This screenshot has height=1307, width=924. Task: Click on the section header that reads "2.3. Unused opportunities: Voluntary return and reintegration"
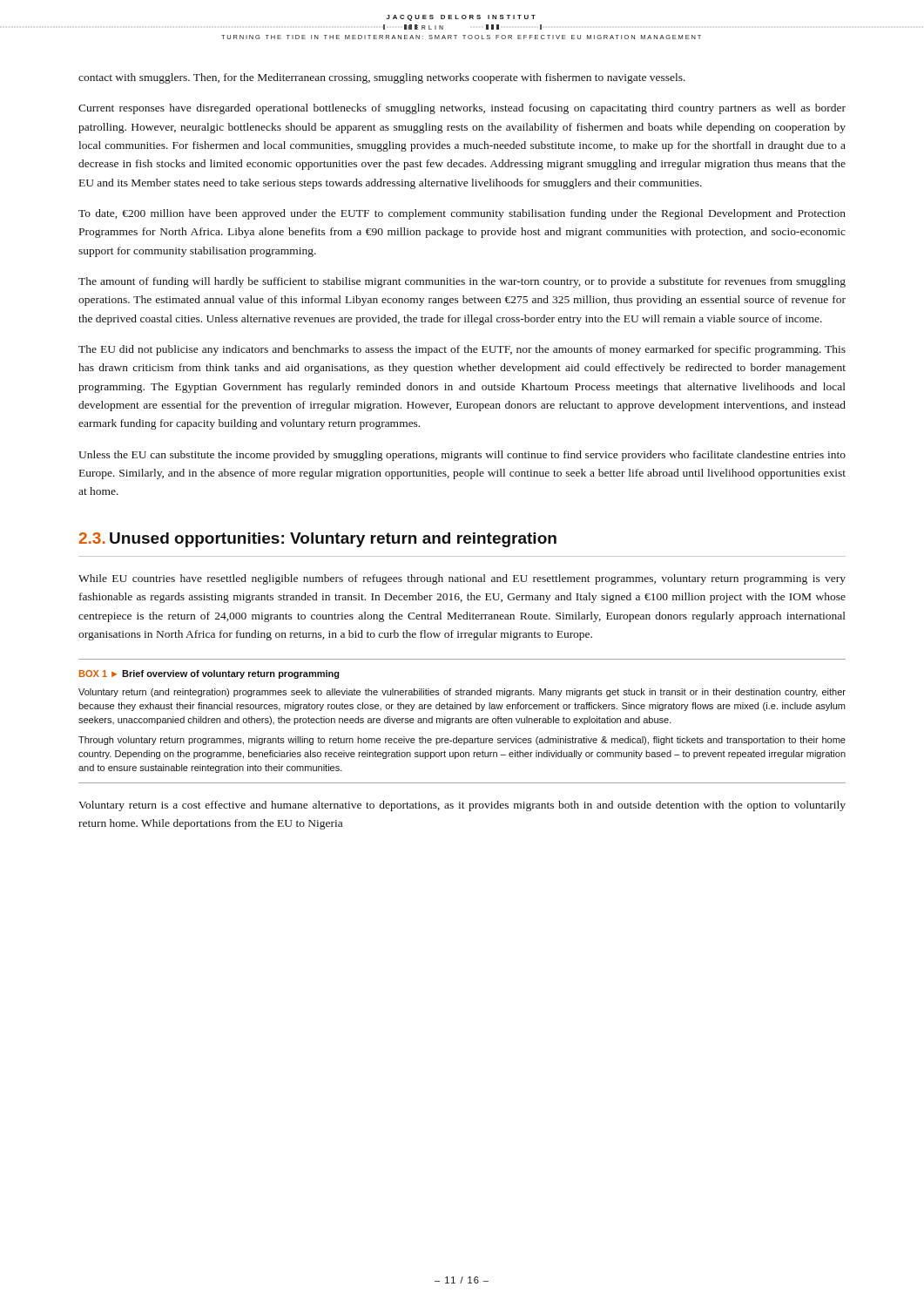coord(318,538)
